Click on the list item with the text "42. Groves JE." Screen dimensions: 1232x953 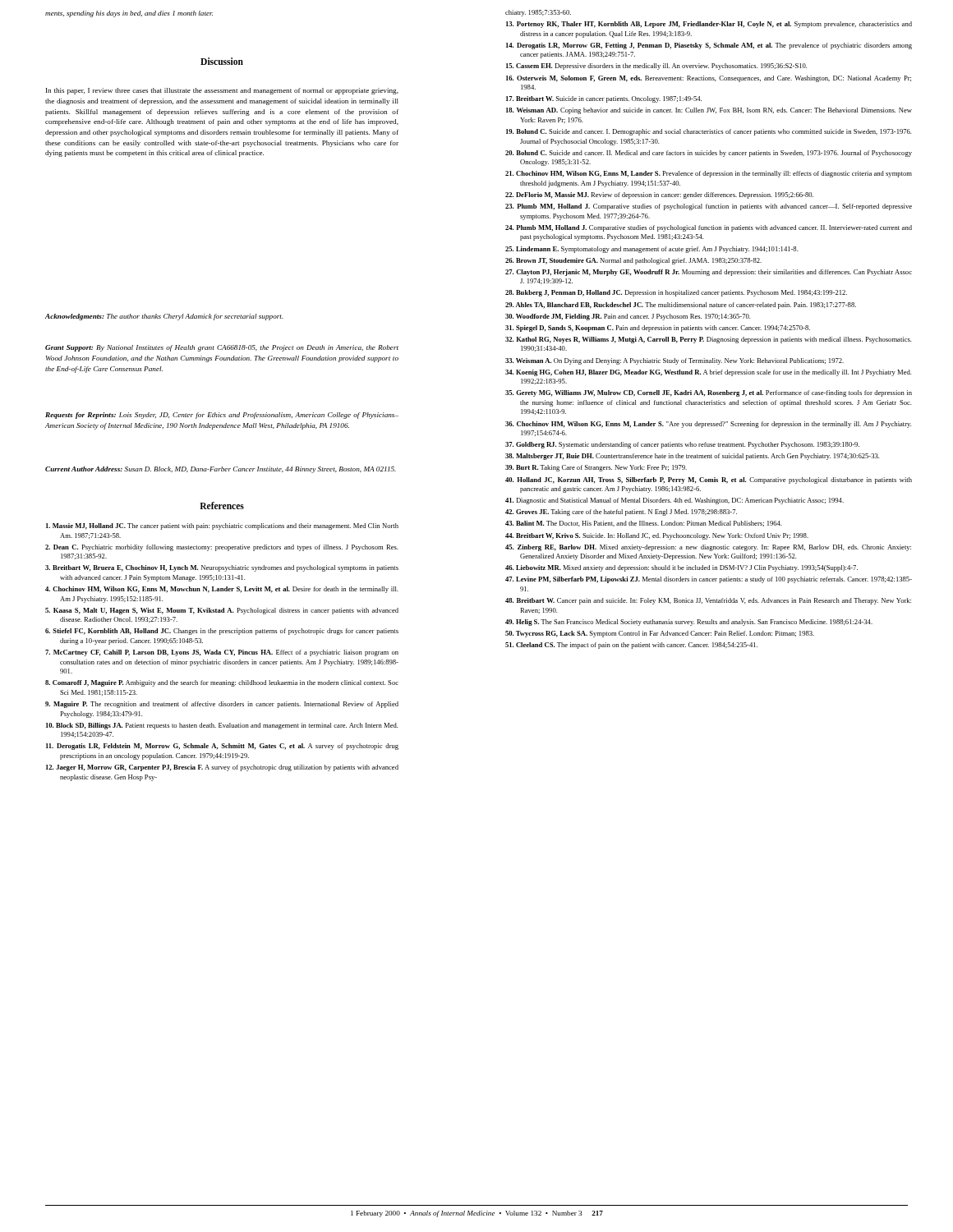click(621, 512)
